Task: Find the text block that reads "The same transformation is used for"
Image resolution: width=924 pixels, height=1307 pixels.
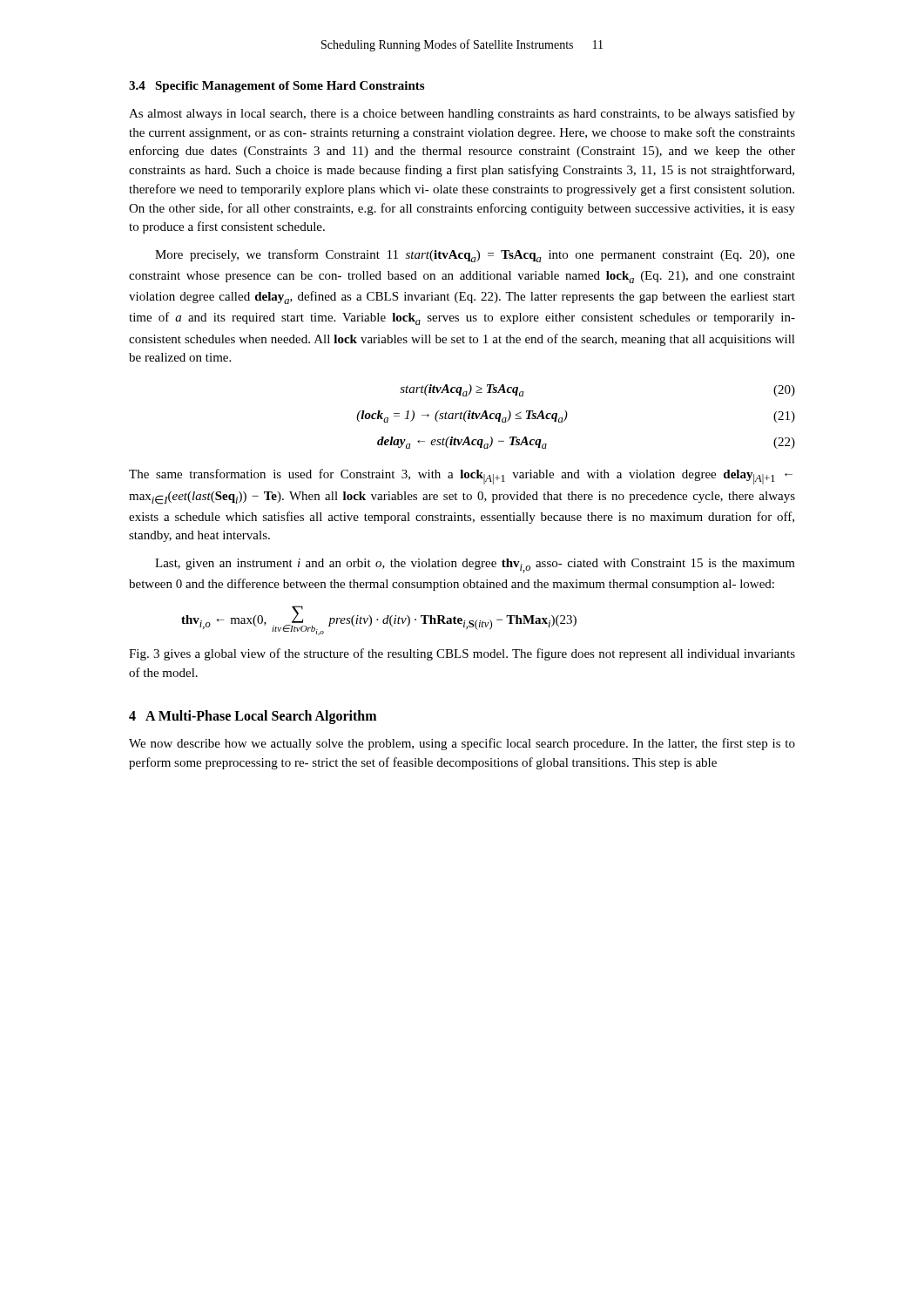Action: 462,506
